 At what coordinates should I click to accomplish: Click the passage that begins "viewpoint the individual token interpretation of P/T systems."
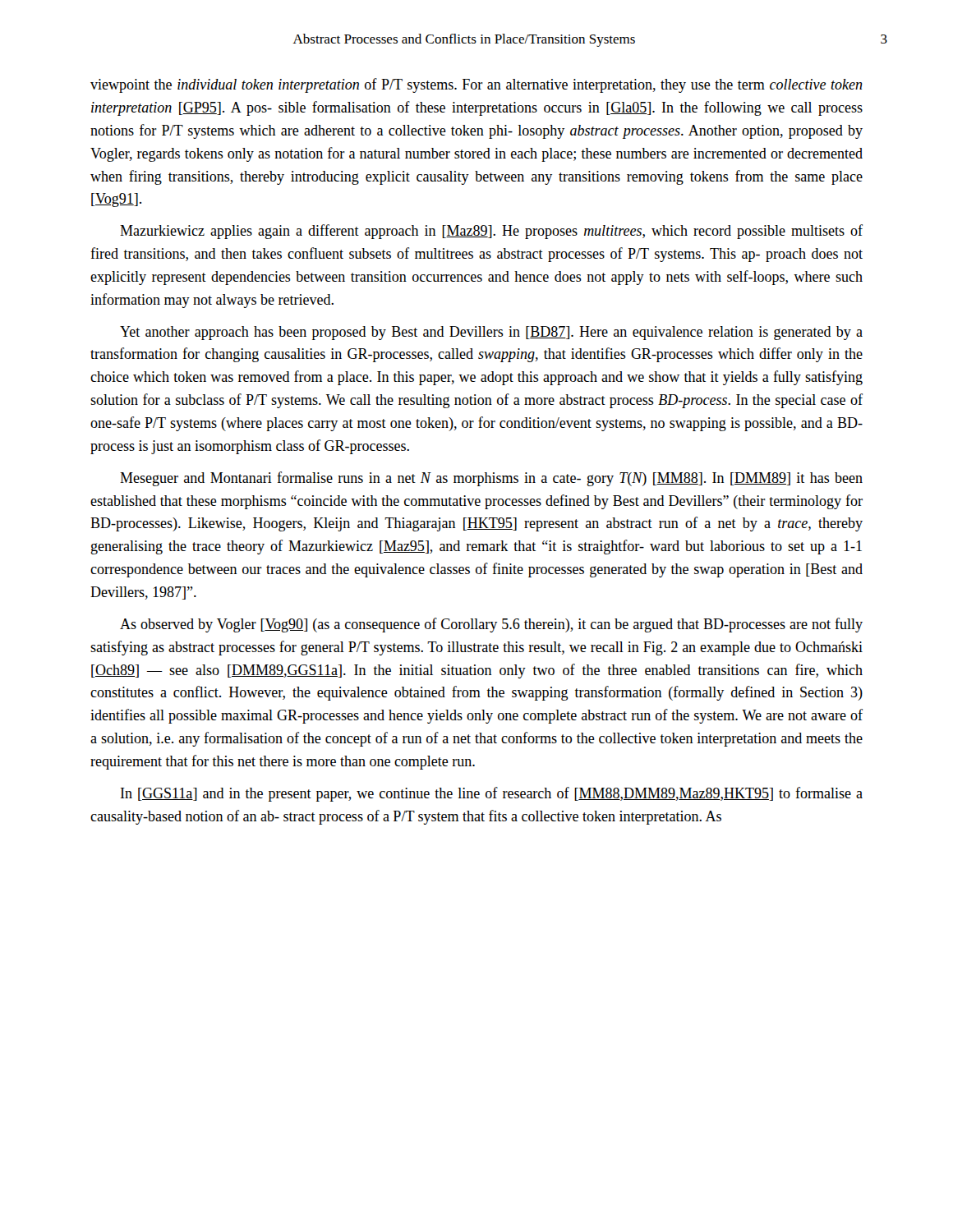476,85
